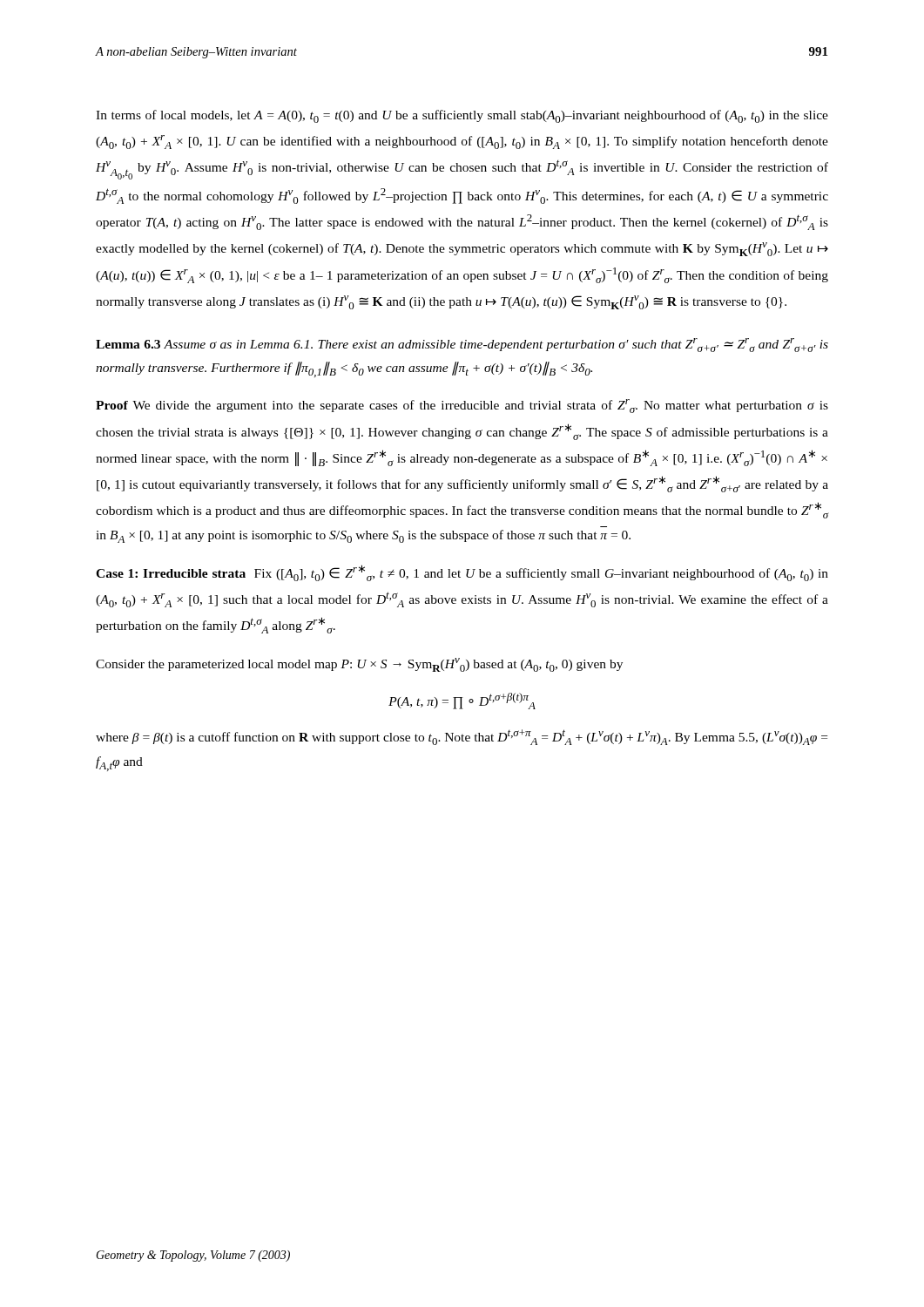Find the text block that reads "Case 1: Irreducible strata Fix ([A0], t0) ∈"
The height and width of the screenshot is (1307, 924).
tap(462, 600)
